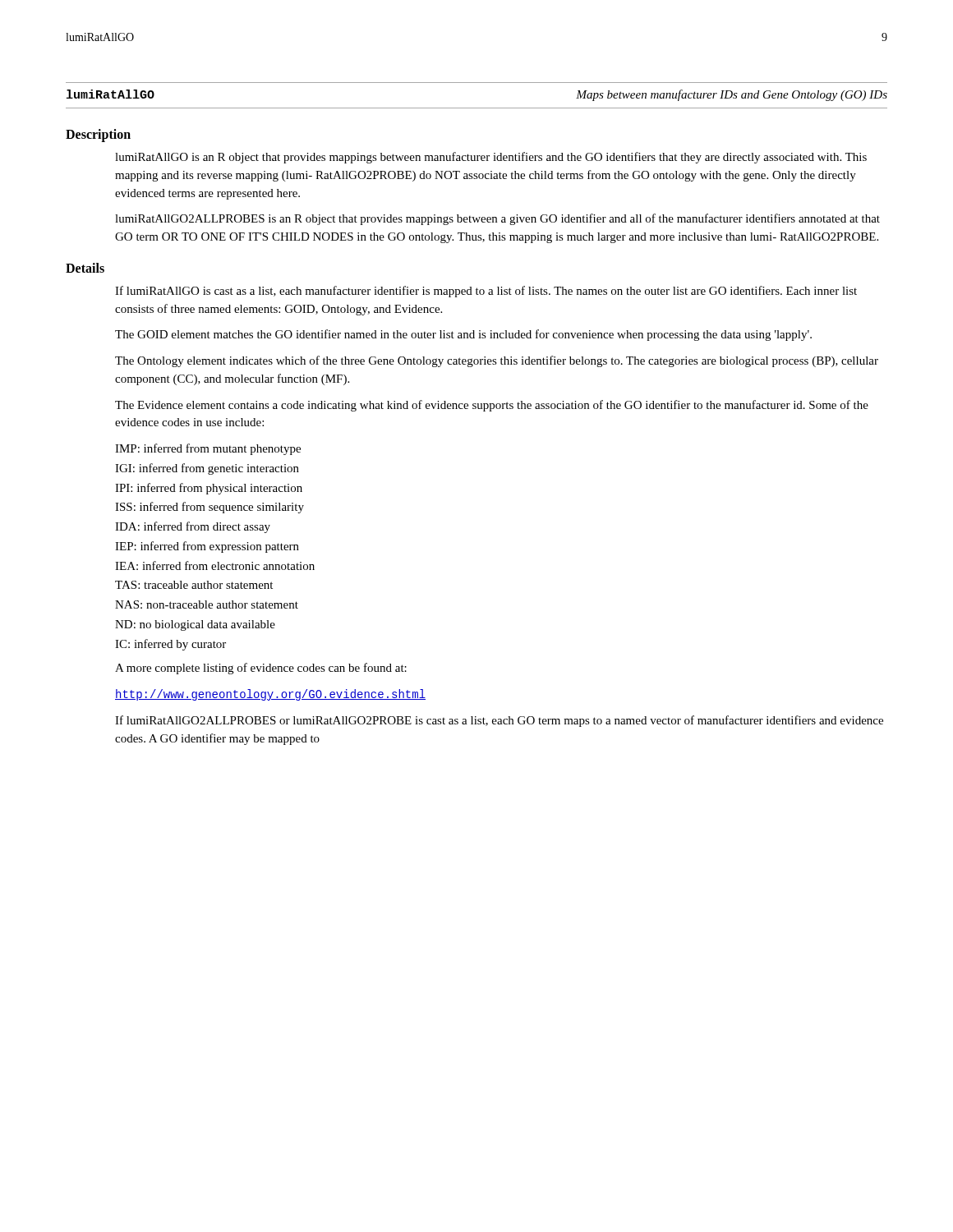
Task: Where does it say "NAS: non-traceable author statement"?
Action: pyautogui.click(x=207, y=604)
